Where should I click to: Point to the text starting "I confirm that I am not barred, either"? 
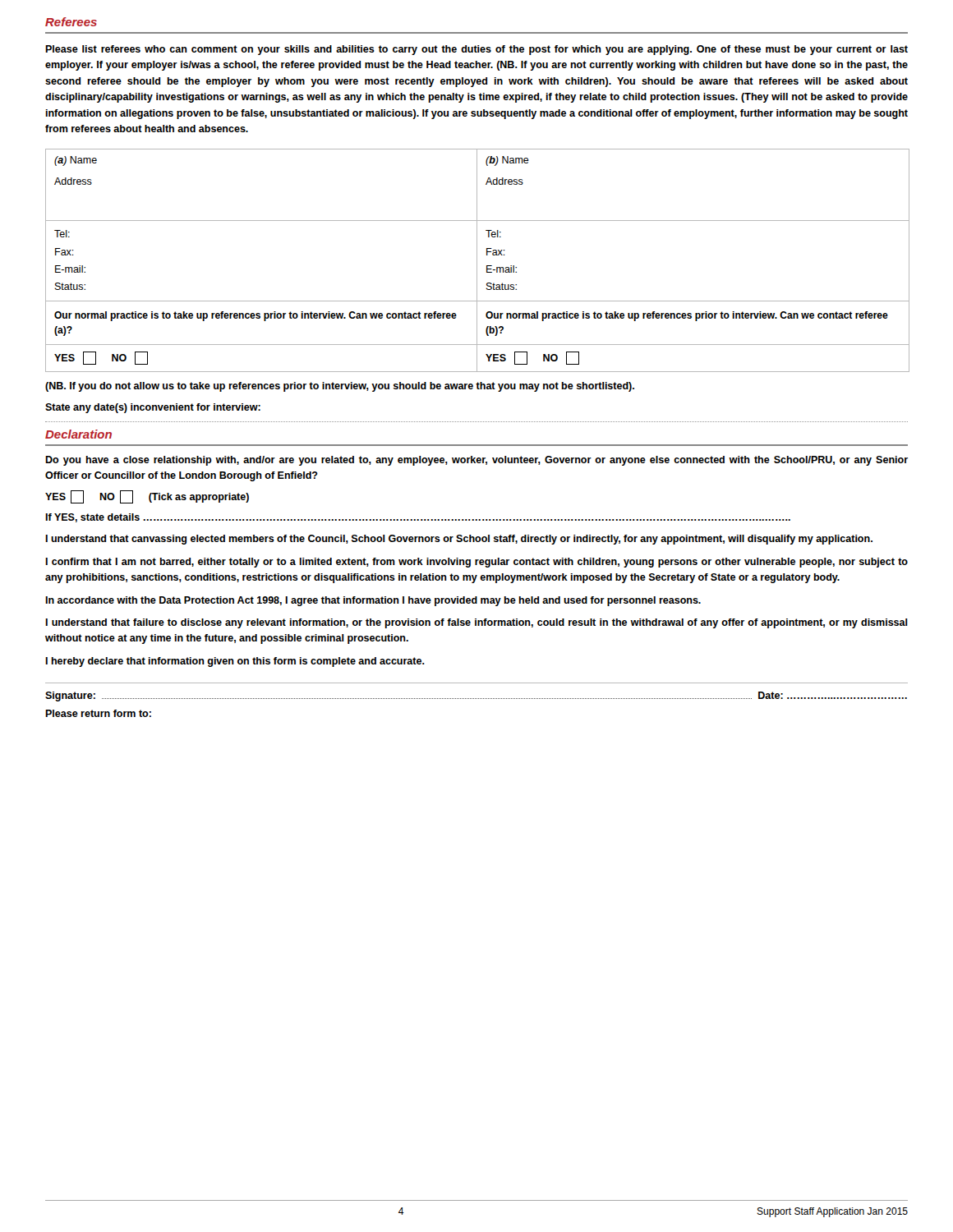point(476,570)
